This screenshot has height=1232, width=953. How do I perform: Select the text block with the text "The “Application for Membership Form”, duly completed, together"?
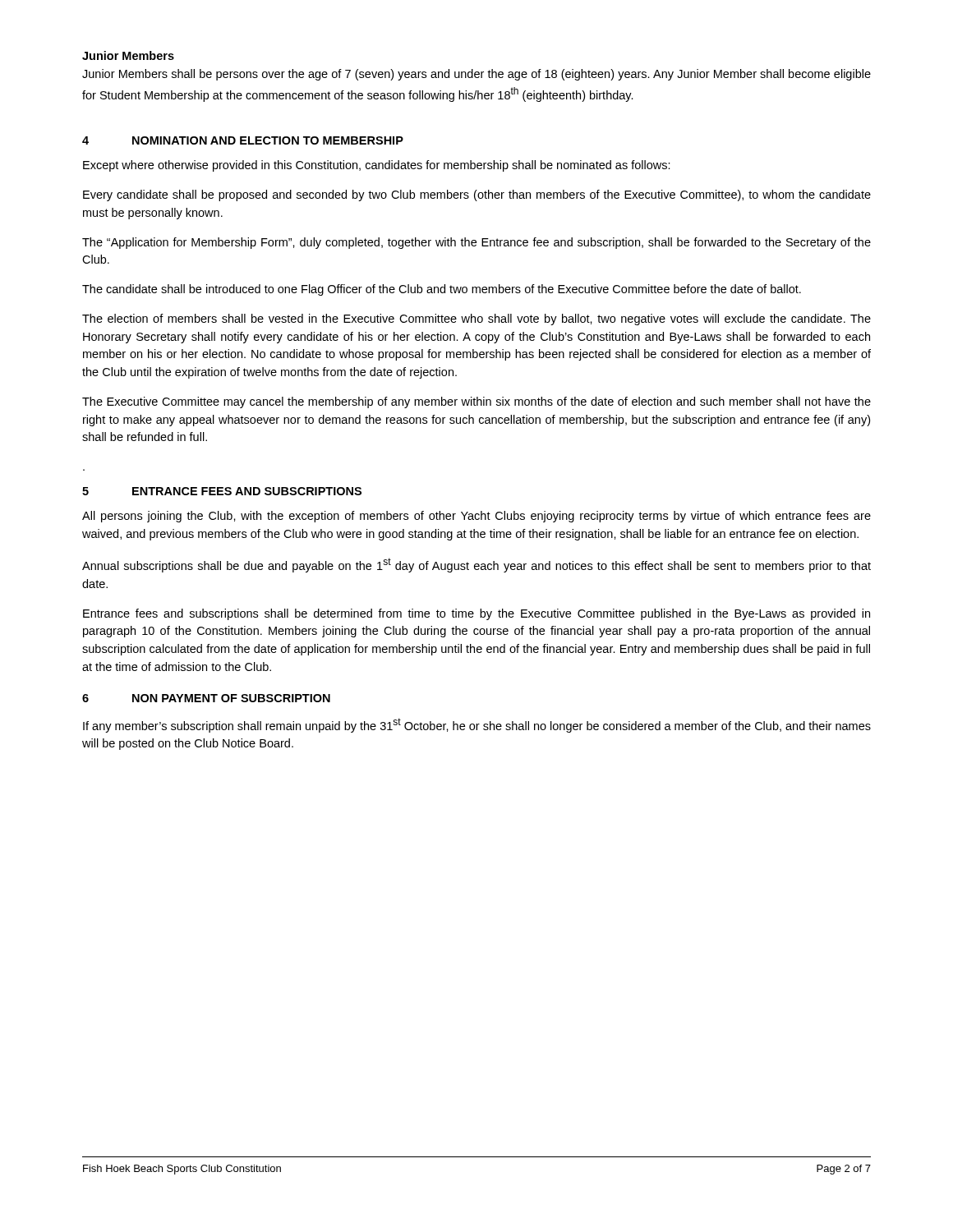pos(476,252)
